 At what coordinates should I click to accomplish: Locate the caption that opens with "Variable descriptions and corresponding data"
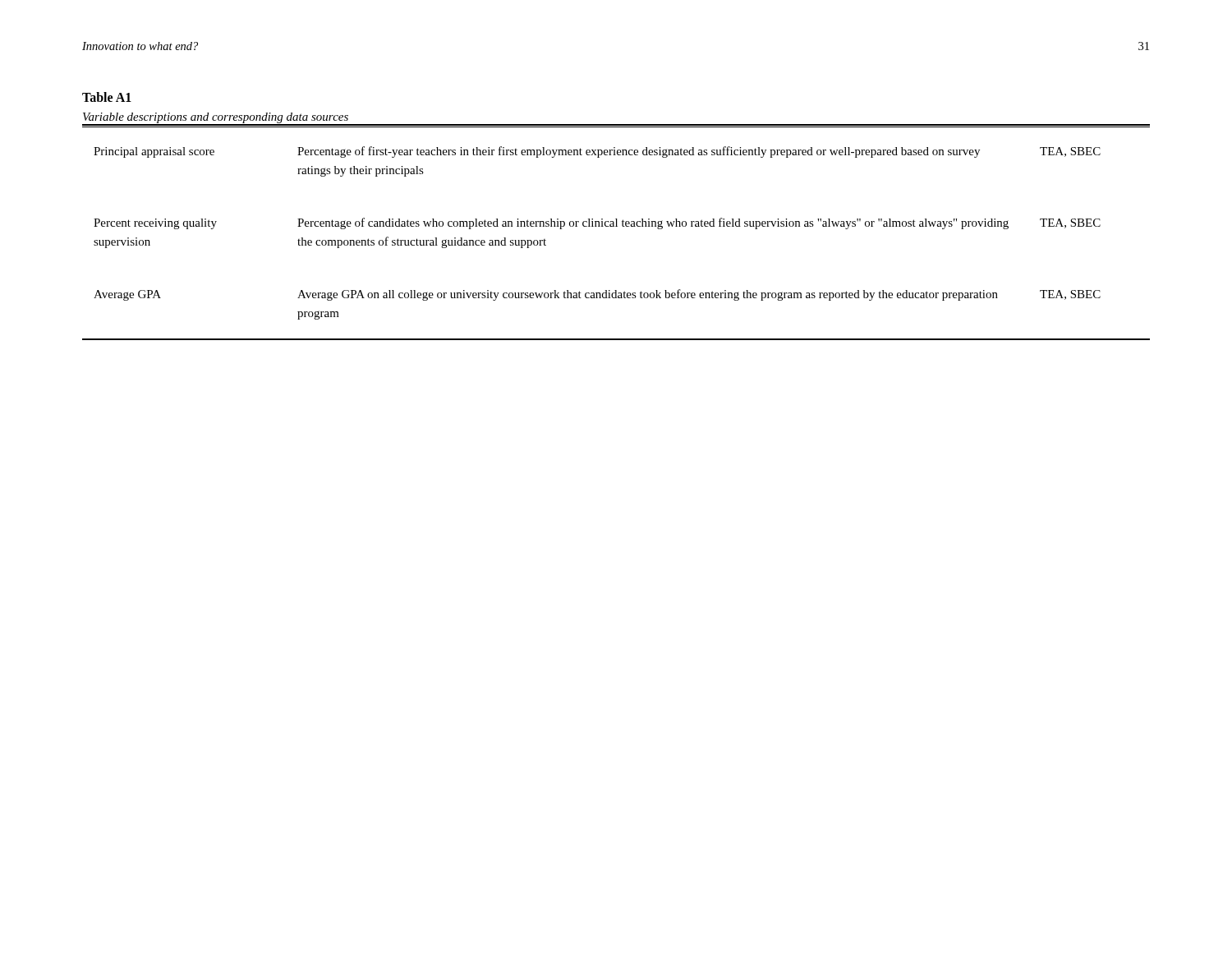pyautogui.click(x=215, y=117)
